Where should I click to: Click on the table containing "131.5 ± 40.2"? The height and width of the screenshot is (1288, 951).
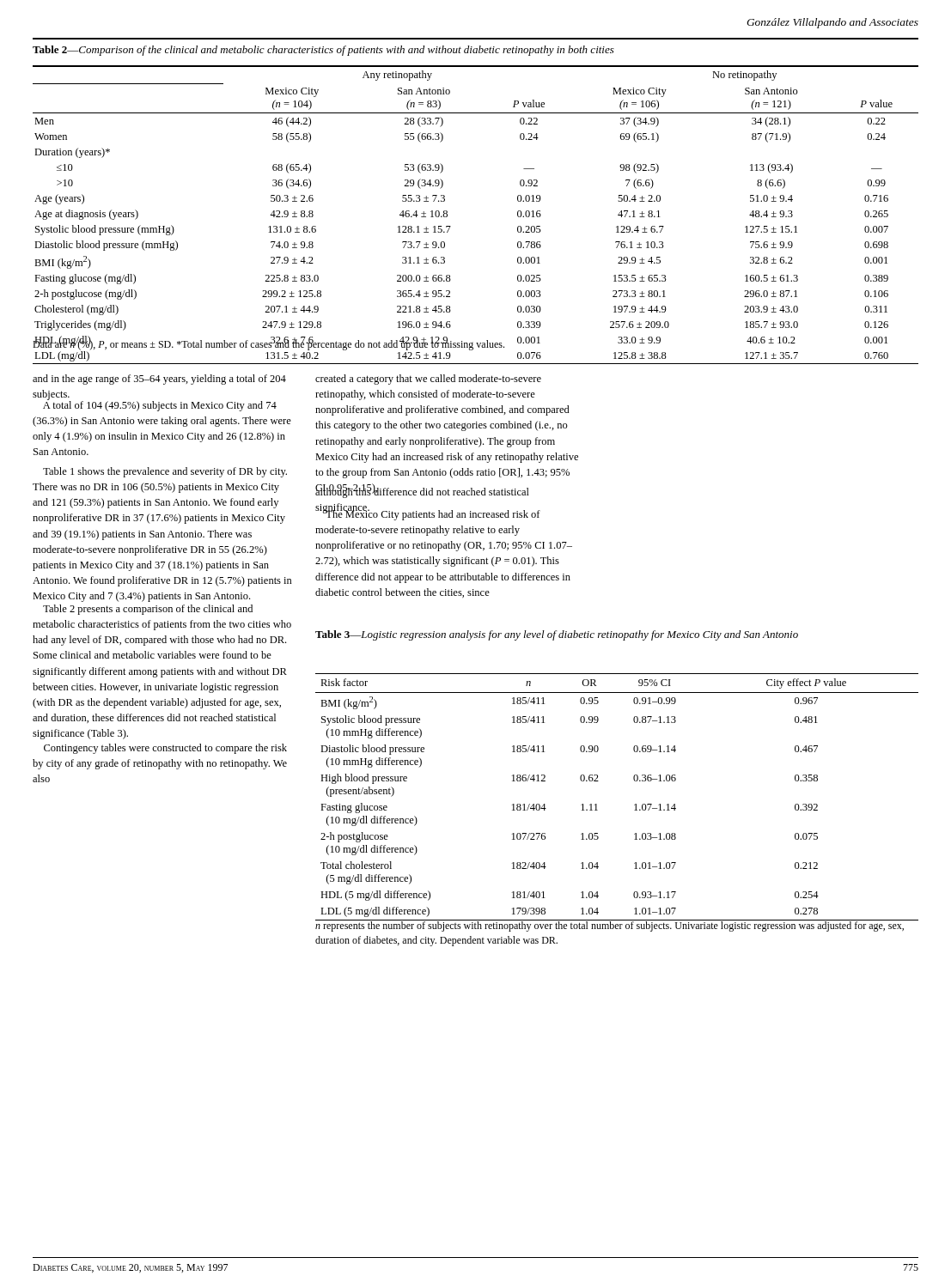tap(476, 215)
